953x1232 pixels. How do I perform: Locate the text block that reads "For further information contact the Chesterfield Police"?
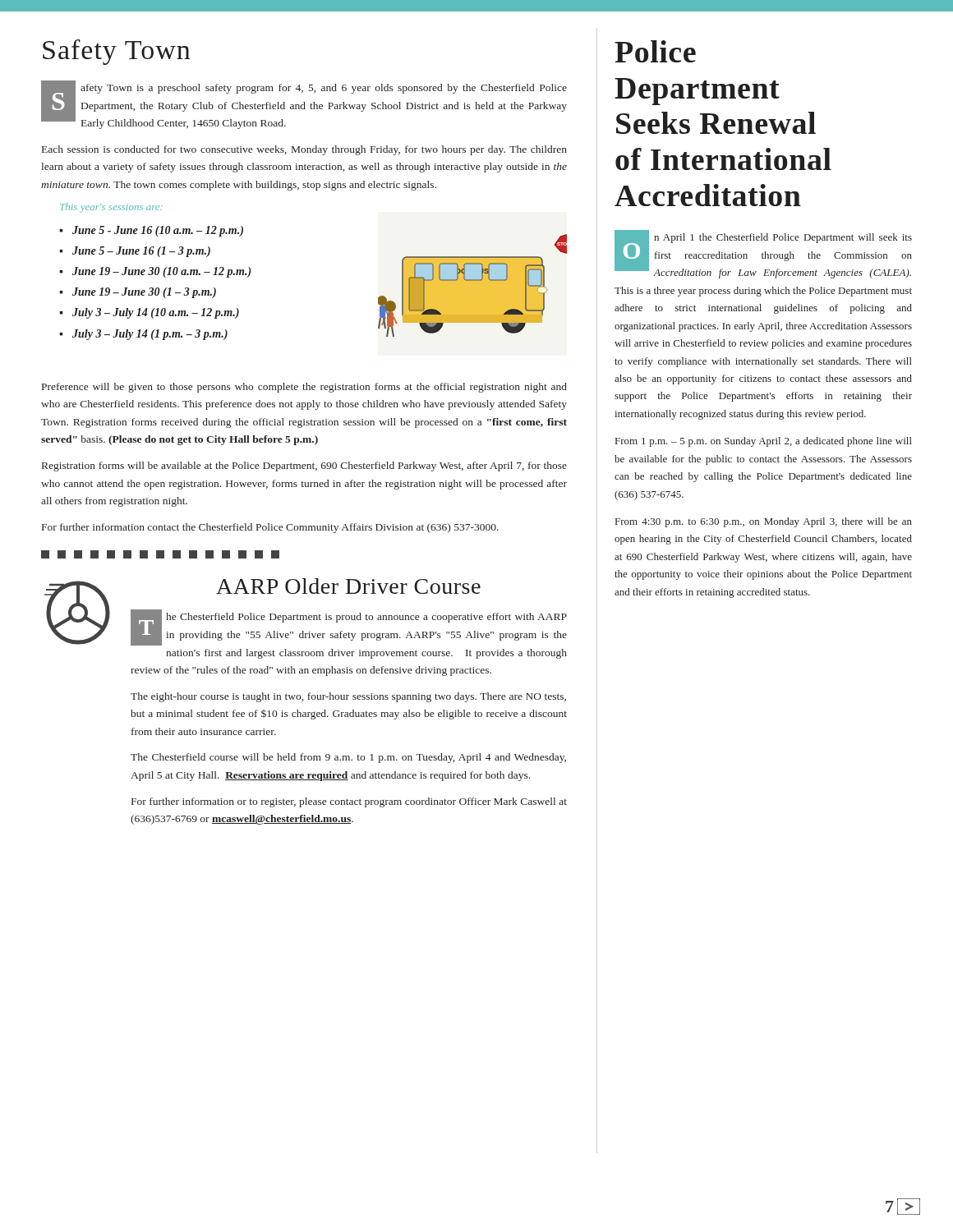tap(270, 527)
